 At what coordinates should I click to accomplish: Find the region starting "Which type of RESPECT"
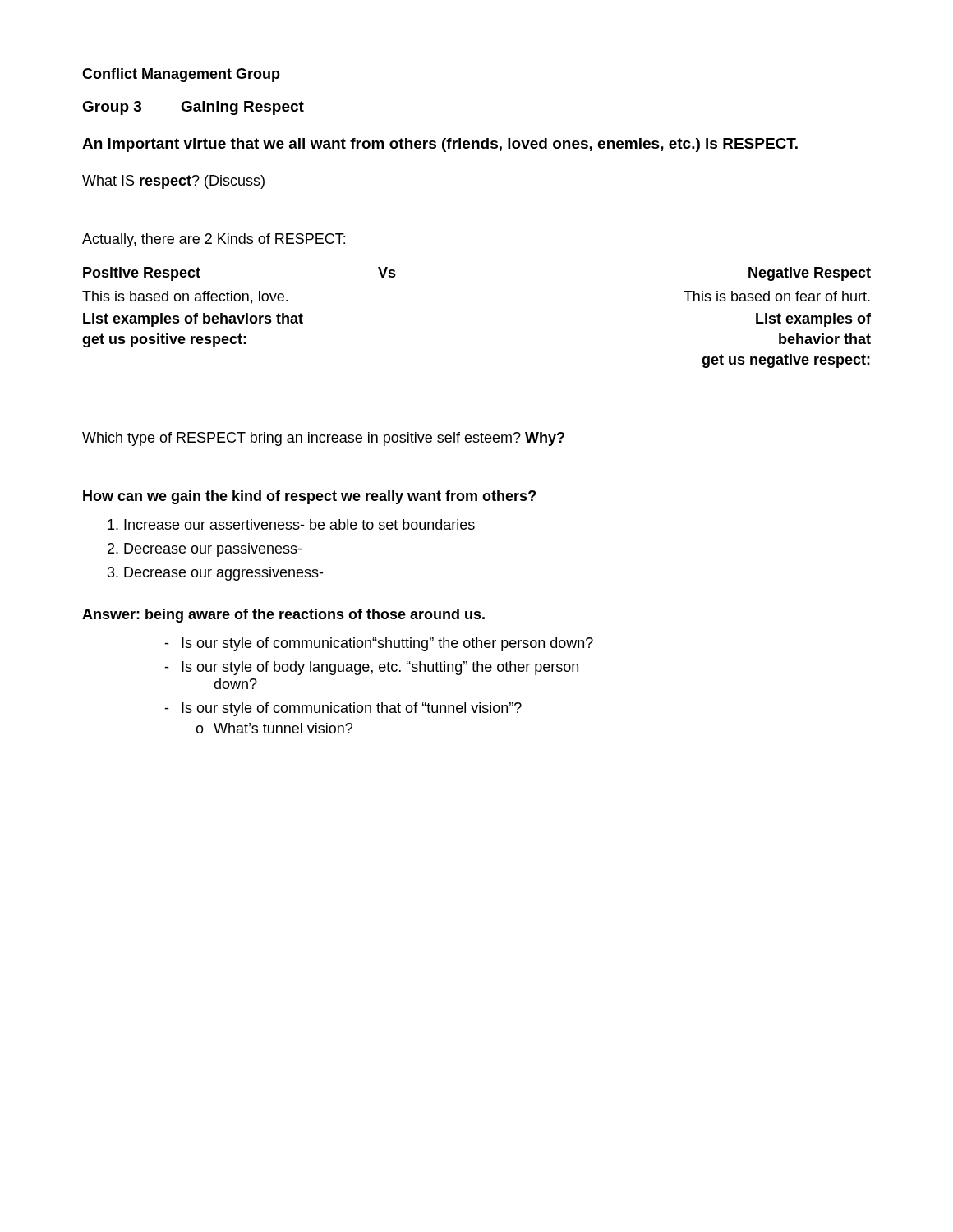(324, 437)
